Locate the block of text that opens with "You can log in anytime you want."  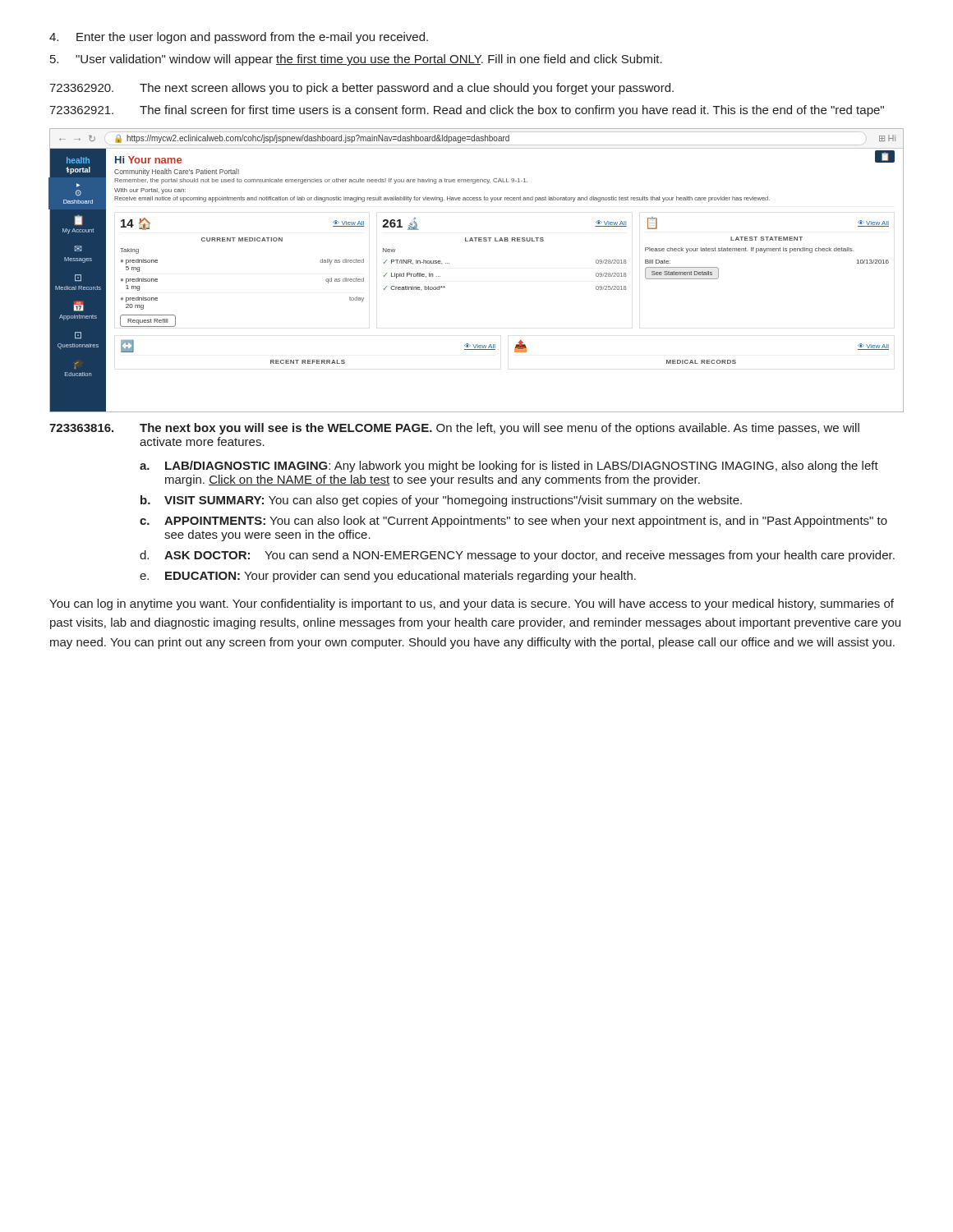(475, 622)
